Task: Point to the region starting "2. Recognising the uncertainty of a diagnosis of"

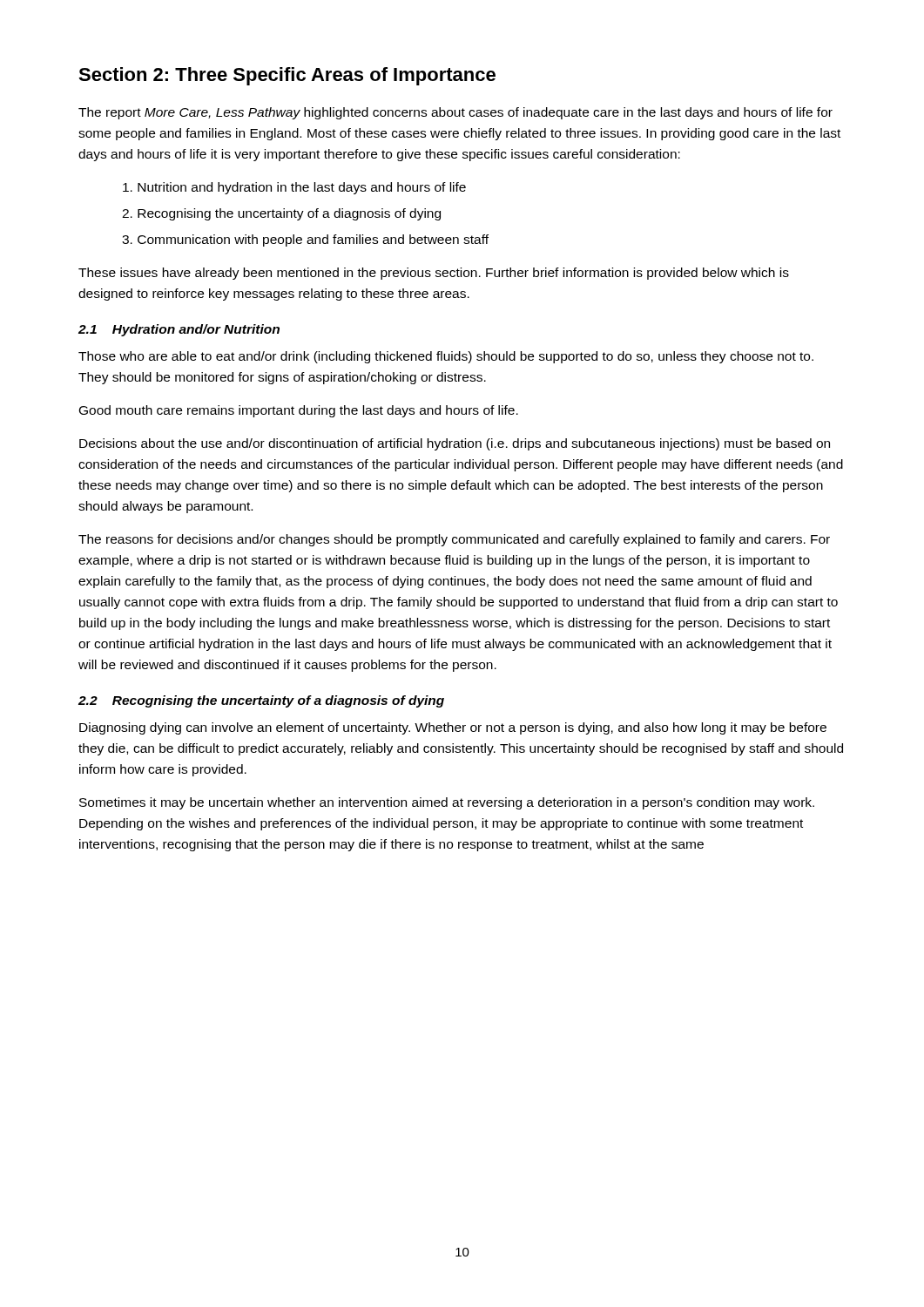Action: click(282, 213)
